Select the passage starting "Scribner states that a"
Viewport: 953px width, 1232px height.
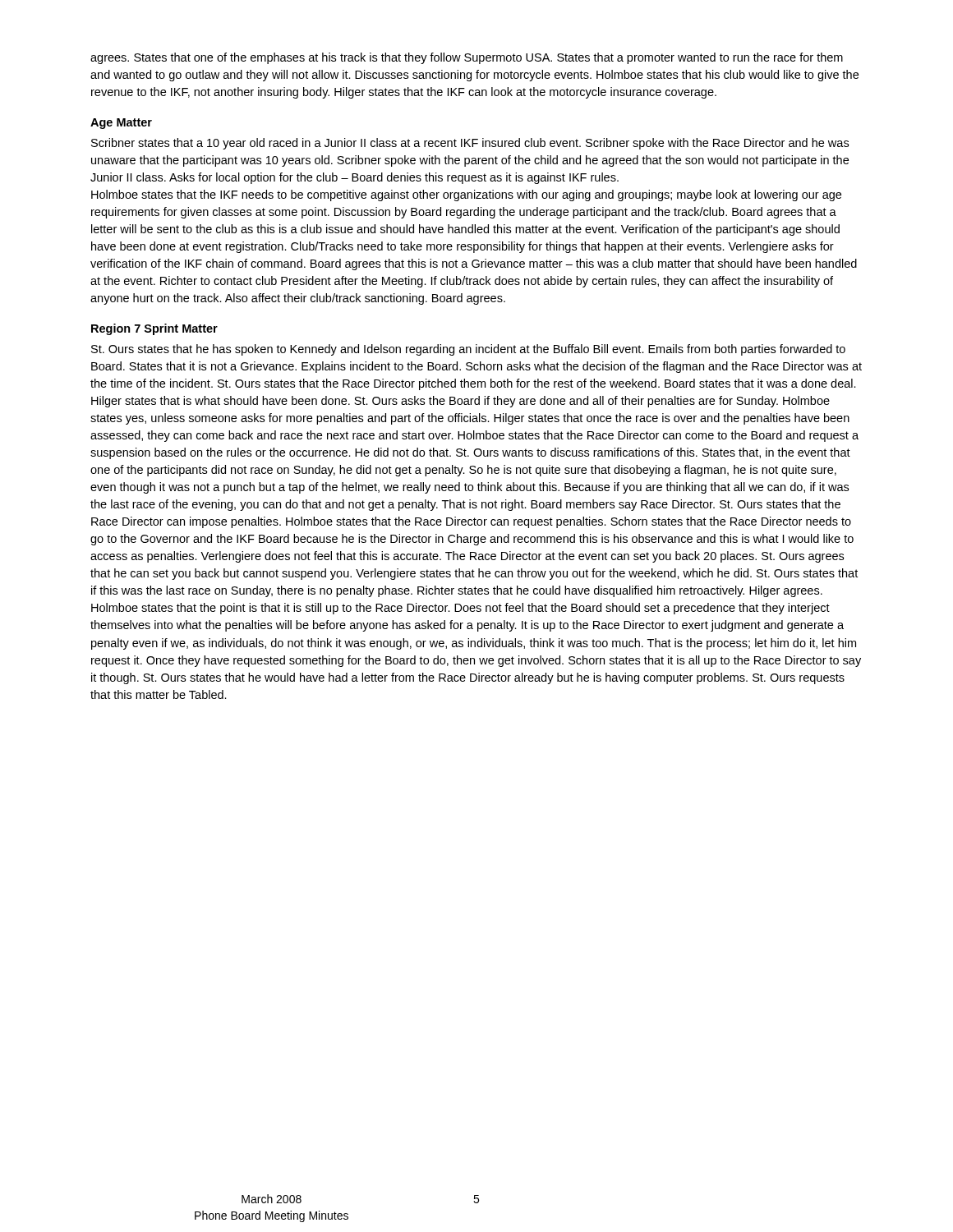474,221
